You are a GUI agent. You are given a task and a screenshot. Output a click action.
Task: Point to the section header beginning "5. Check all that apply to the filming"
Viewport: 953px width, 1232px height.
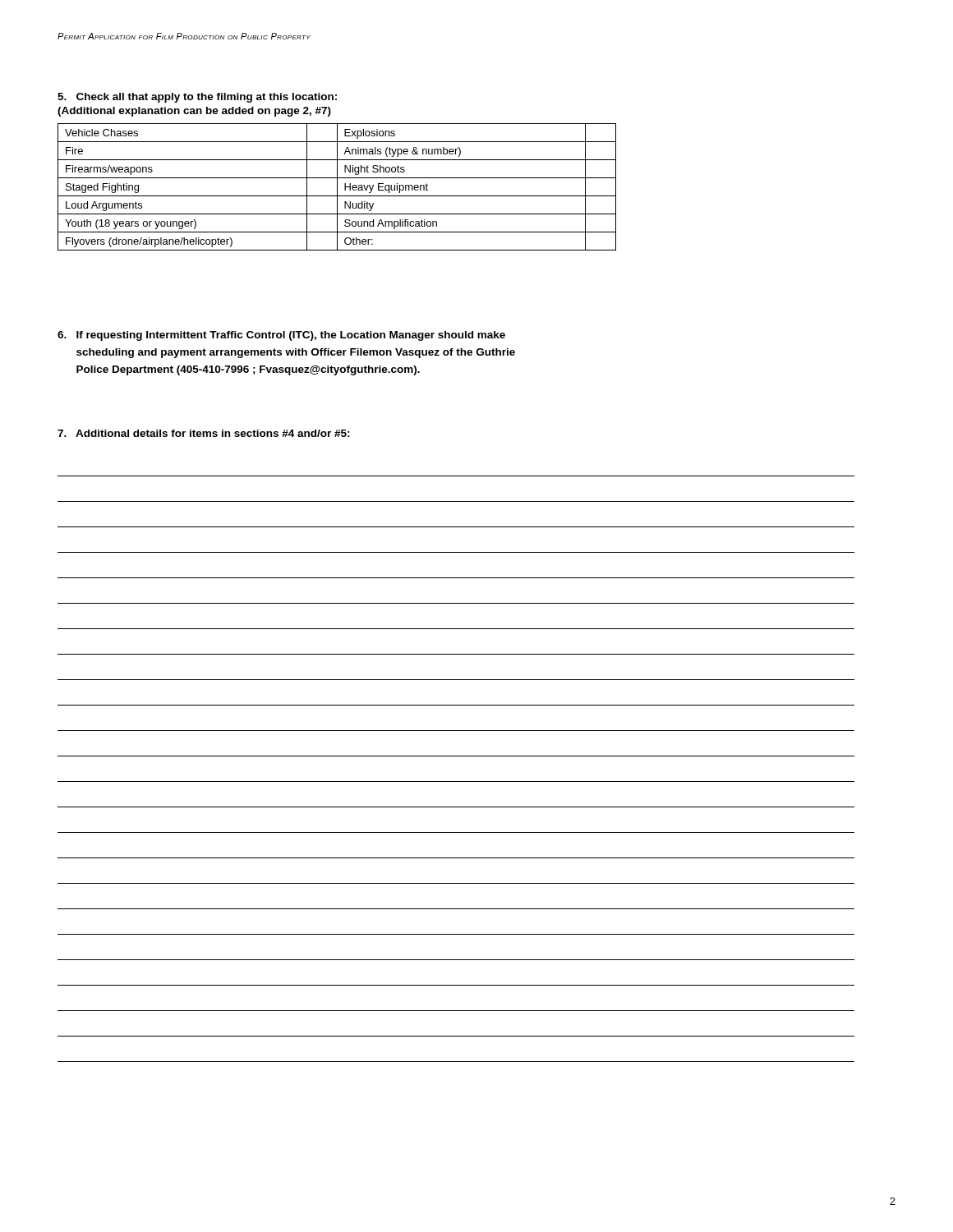pyautogui.click(x=476, y=170)
